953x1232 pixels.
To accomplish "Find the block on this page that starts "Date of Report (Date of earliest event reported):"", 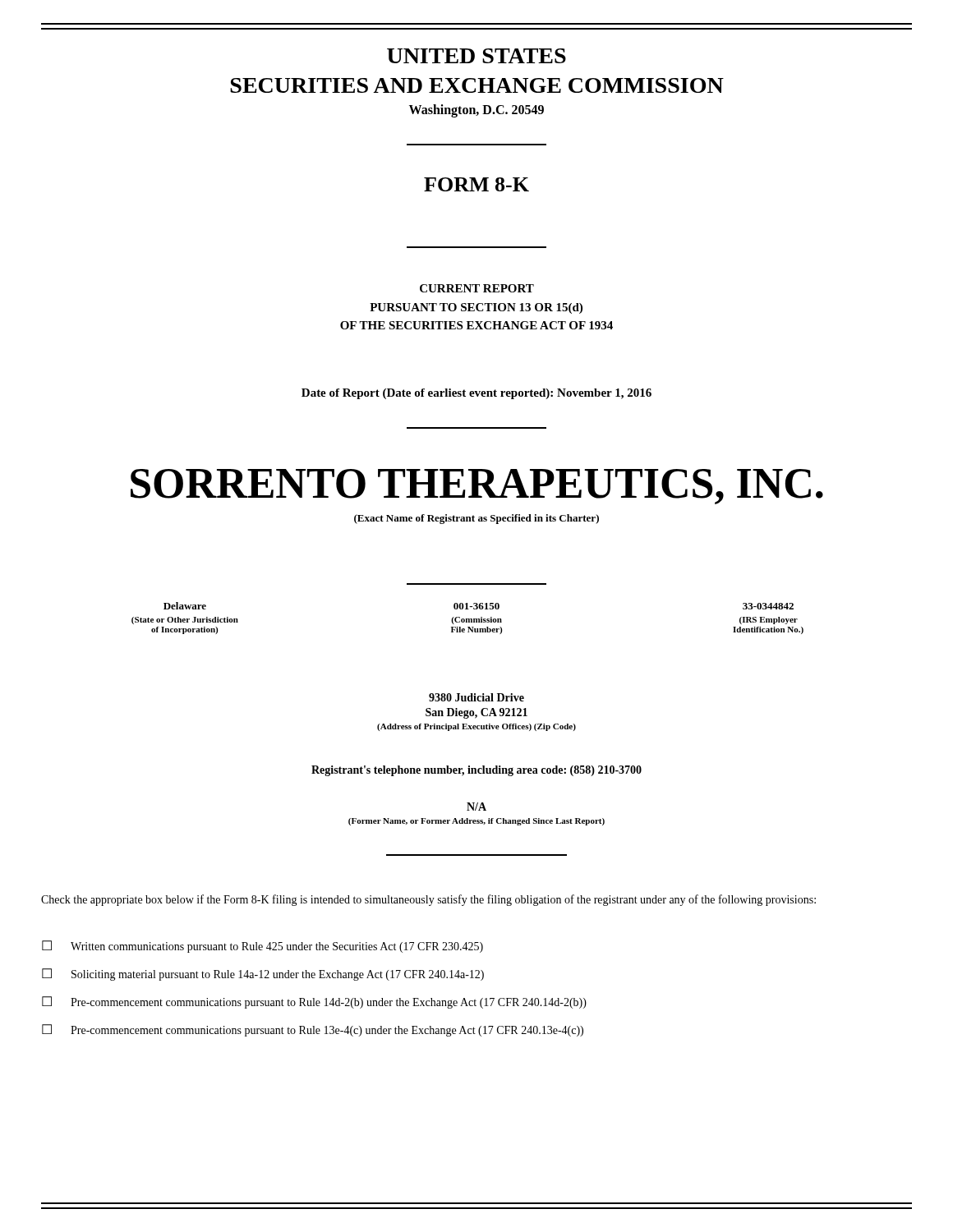I will [x=476, y=393].
